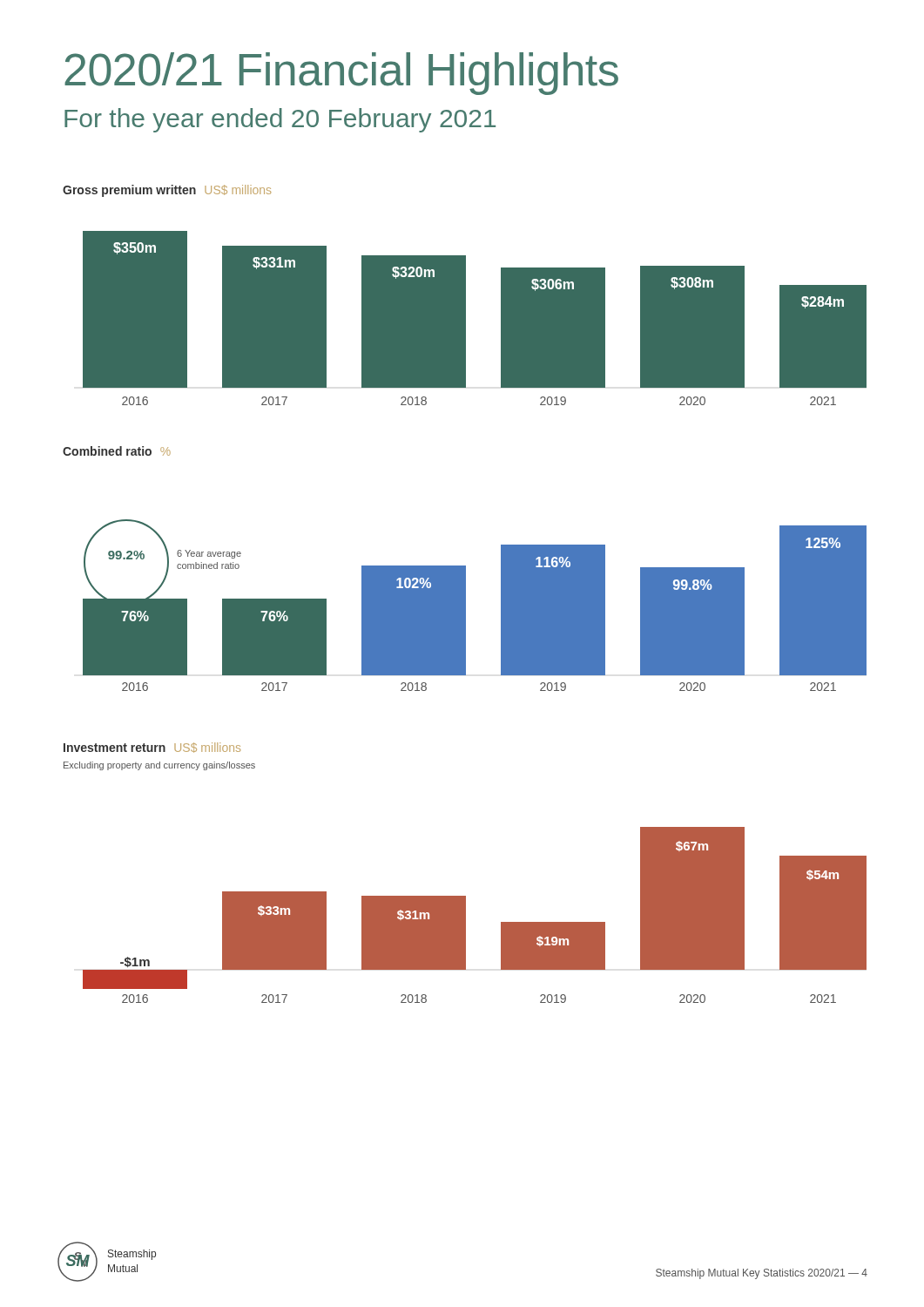The image size is (924, 1307).
Task: Click the title
Action: [x=341, y=70]
